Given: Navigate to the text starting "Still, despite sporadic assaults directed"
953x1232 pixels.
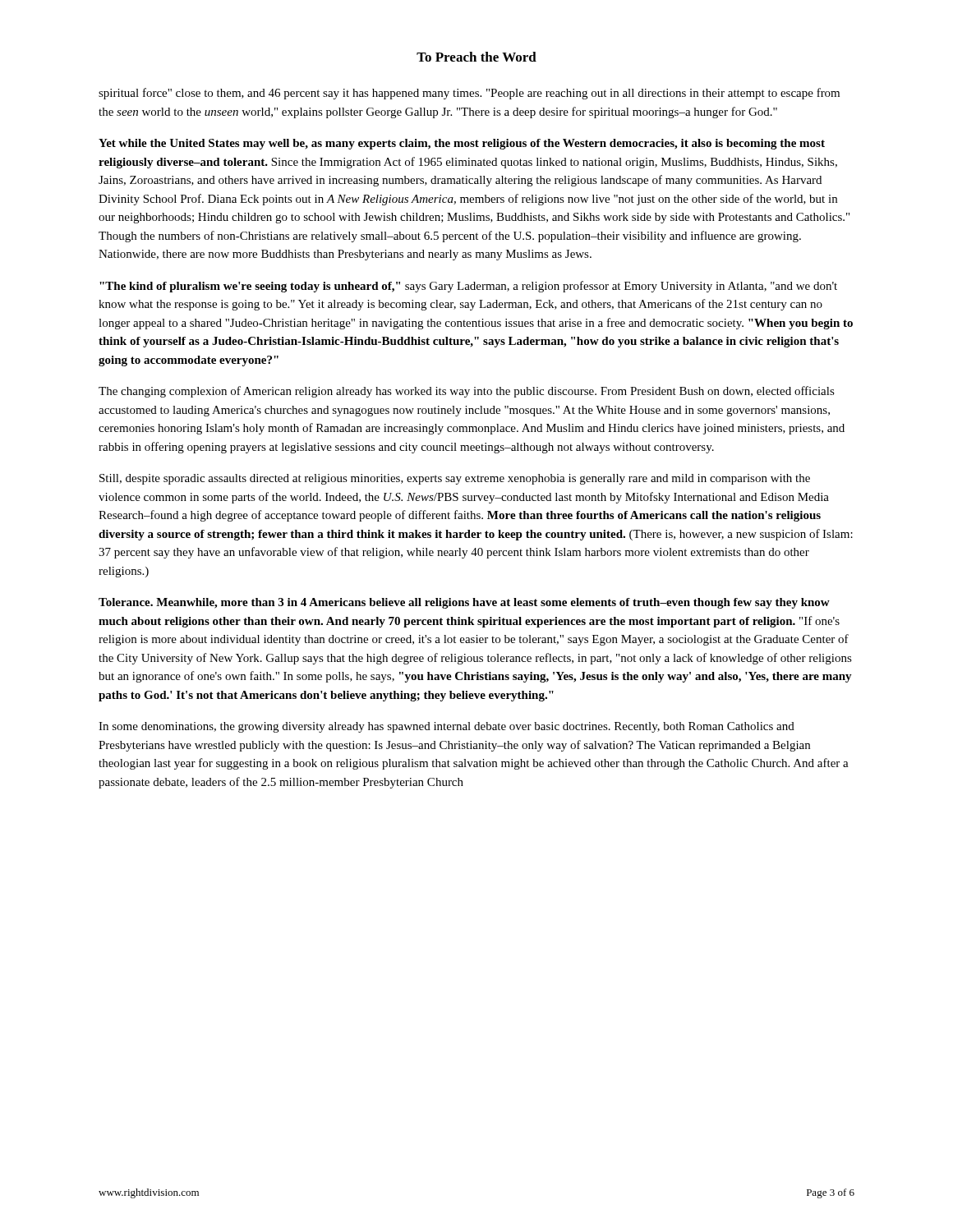Looking at the screenshot, I should (x=476, y=524).
